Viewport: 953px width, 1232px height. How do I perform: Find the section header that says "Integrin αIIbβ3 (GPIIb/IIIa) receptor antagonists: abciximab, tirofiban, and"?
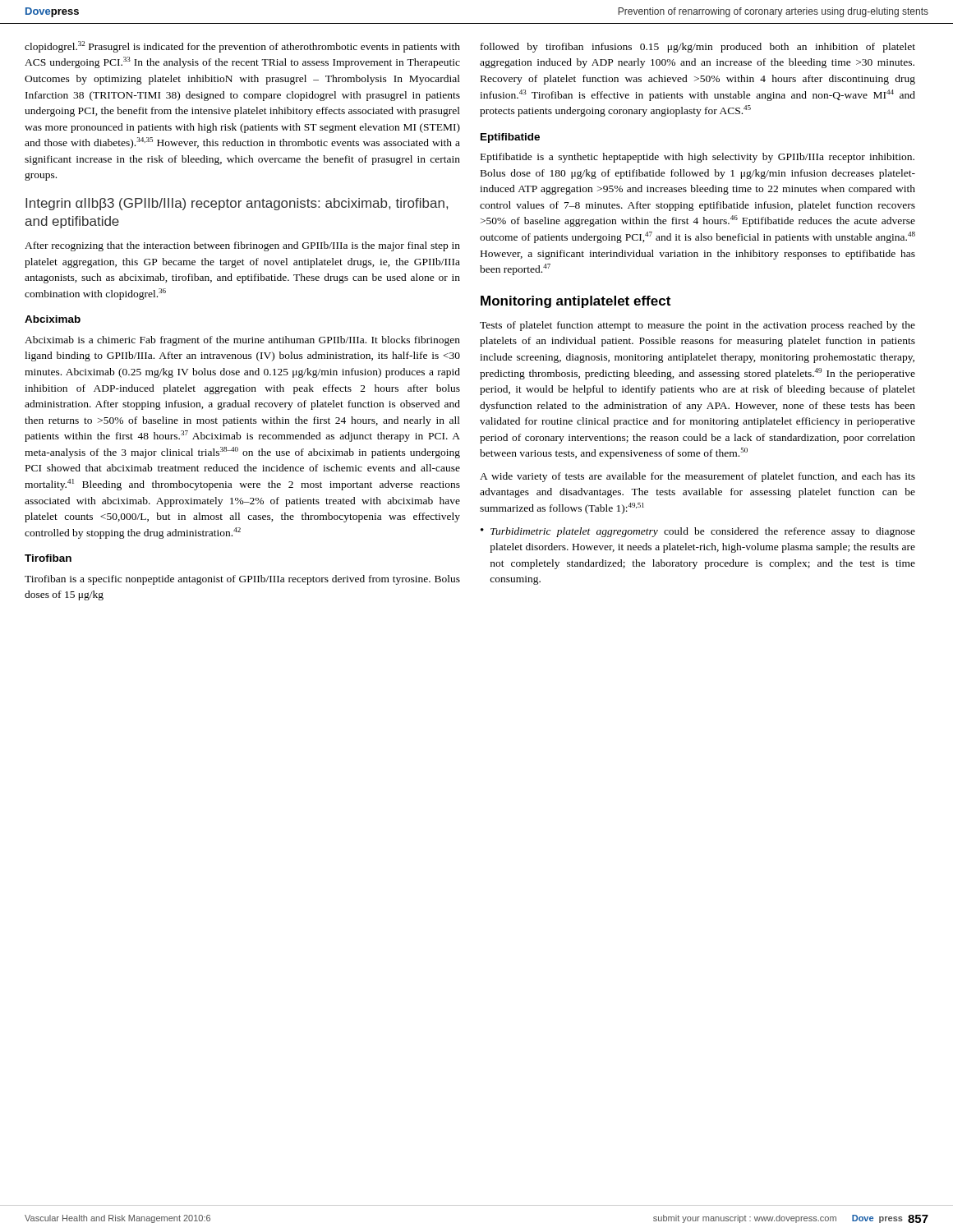(x=237, y=212)
